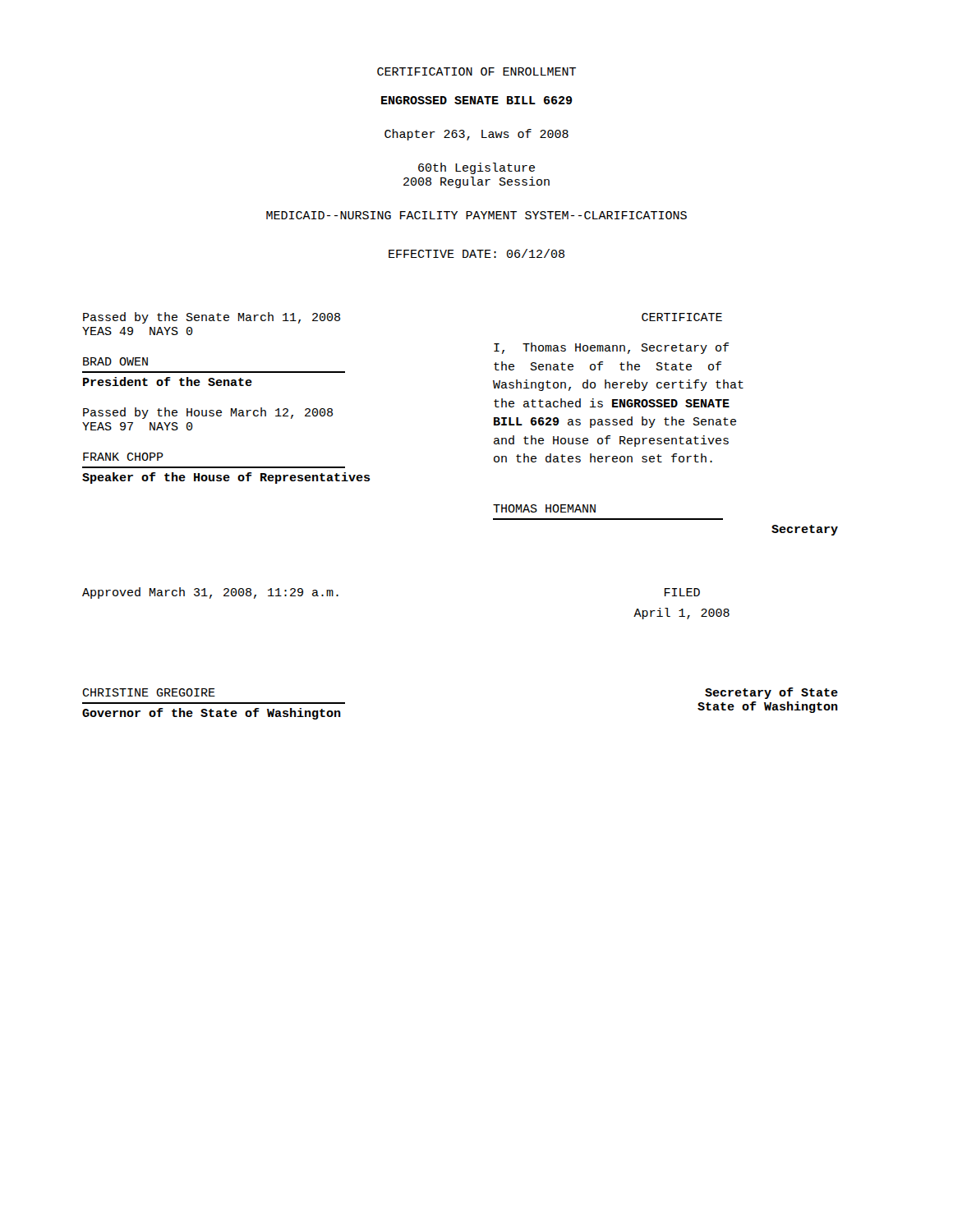Point to "Governor of the State of Washington"
This screenshot has height=1232, width=953.
(x=212, y=714)
